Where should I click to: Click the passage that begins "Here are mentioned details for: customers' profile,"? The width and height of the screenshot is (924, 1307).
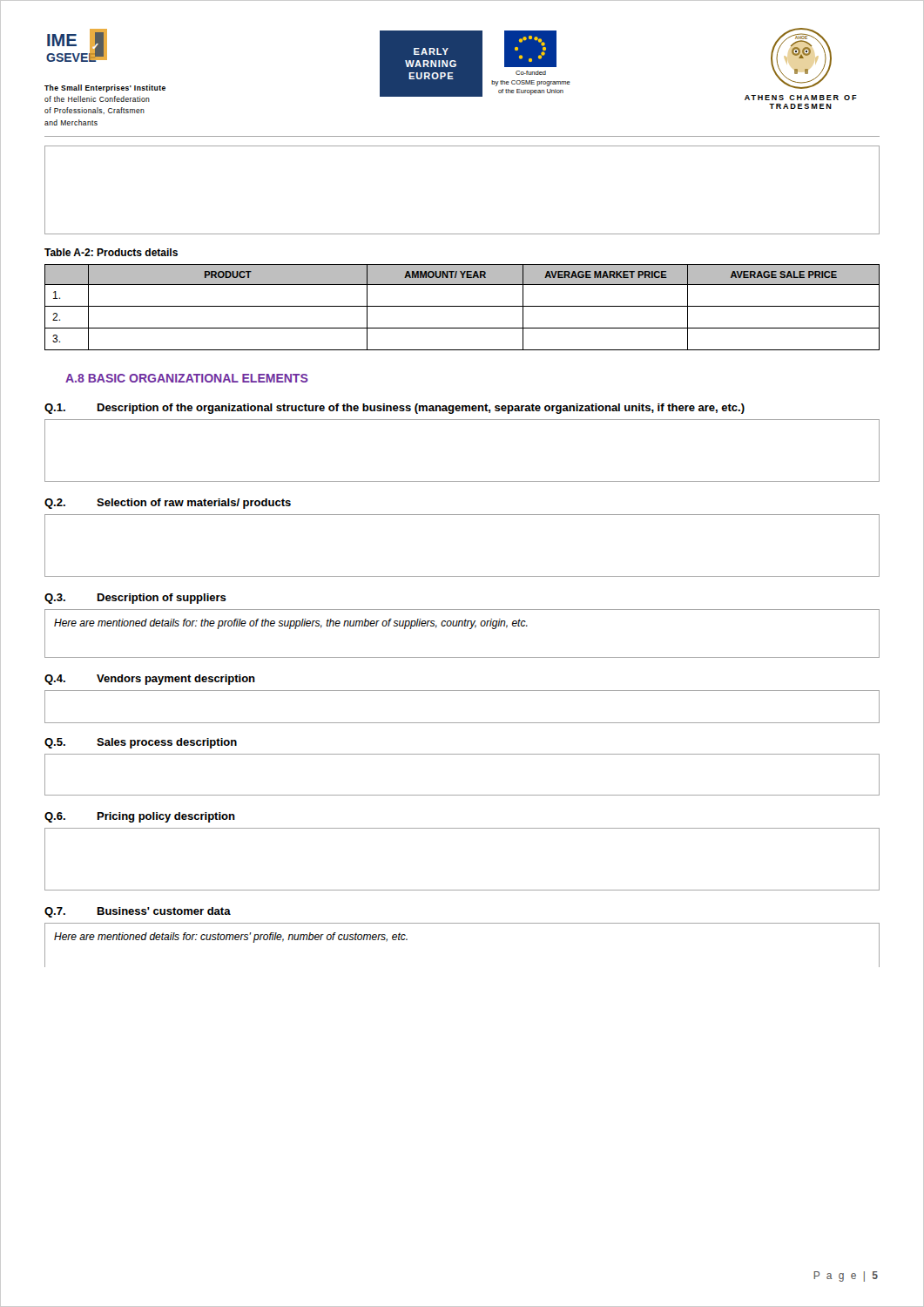click(x=231, y=936)
